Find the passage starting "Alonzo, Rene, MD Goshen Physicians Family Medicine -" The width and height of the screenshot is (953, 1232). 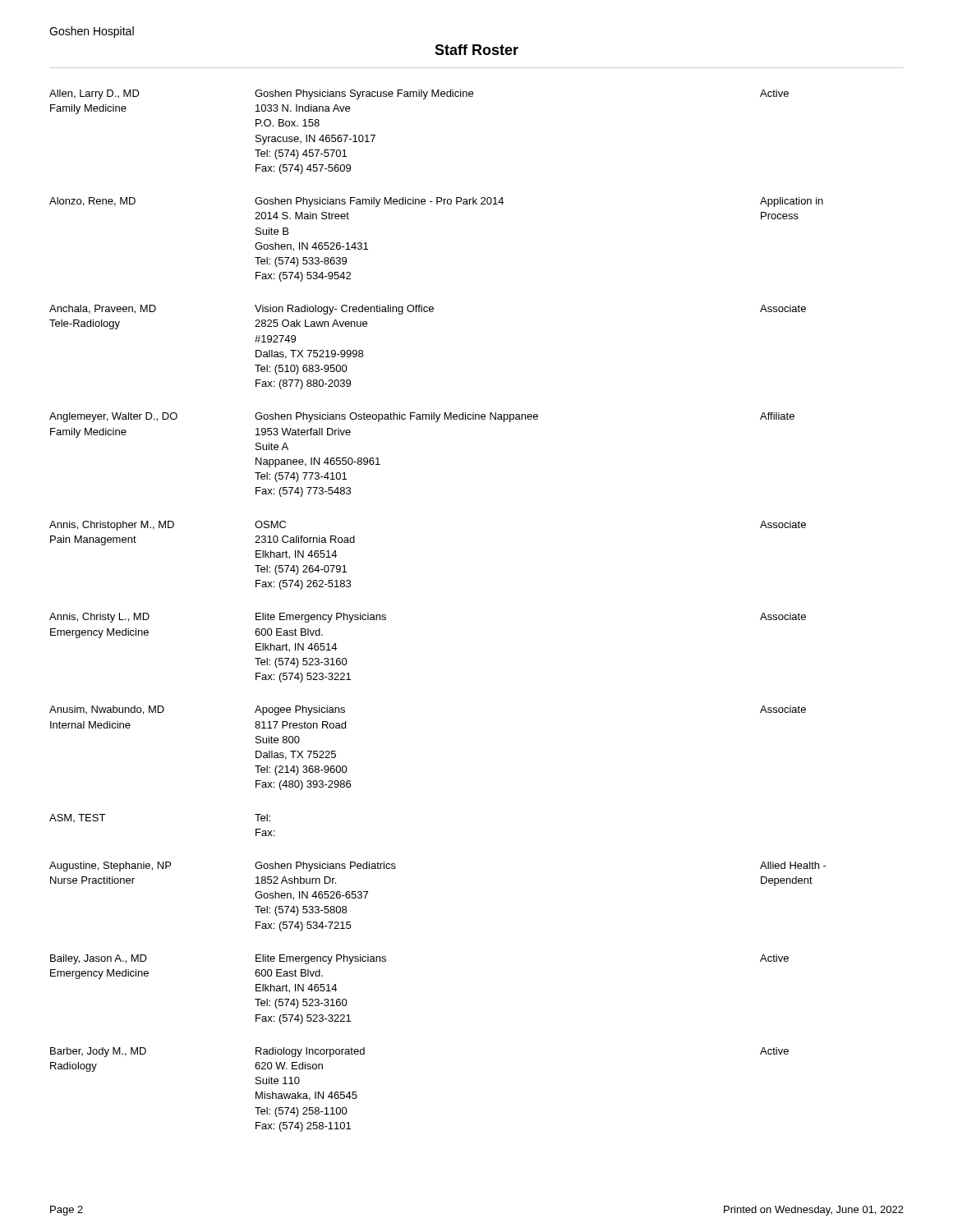click(x=436, y=202)
